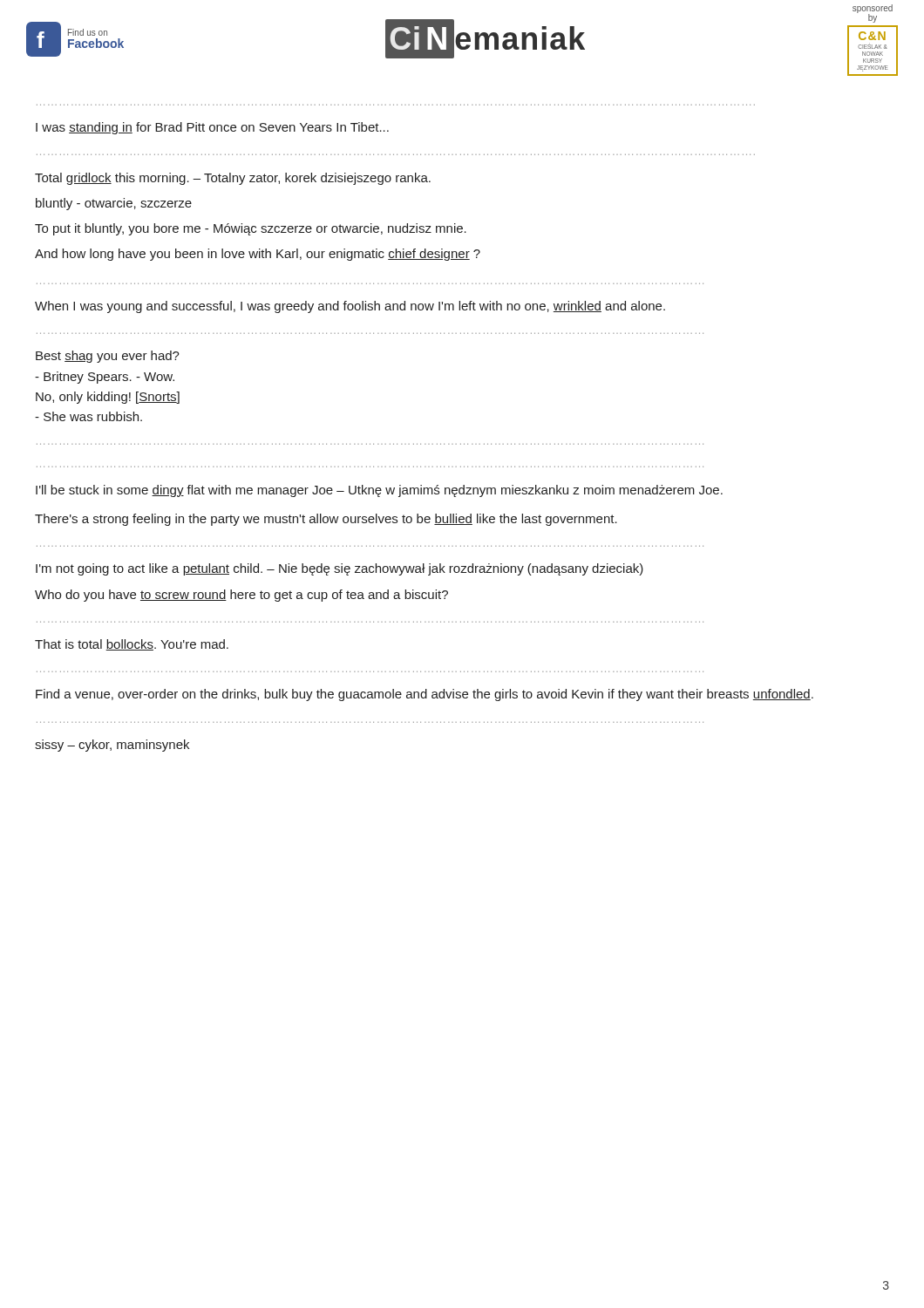Viewport: 924px width, 1308px height.
Task: Point to the region starting "Who do you"
Action: (242, 594)
